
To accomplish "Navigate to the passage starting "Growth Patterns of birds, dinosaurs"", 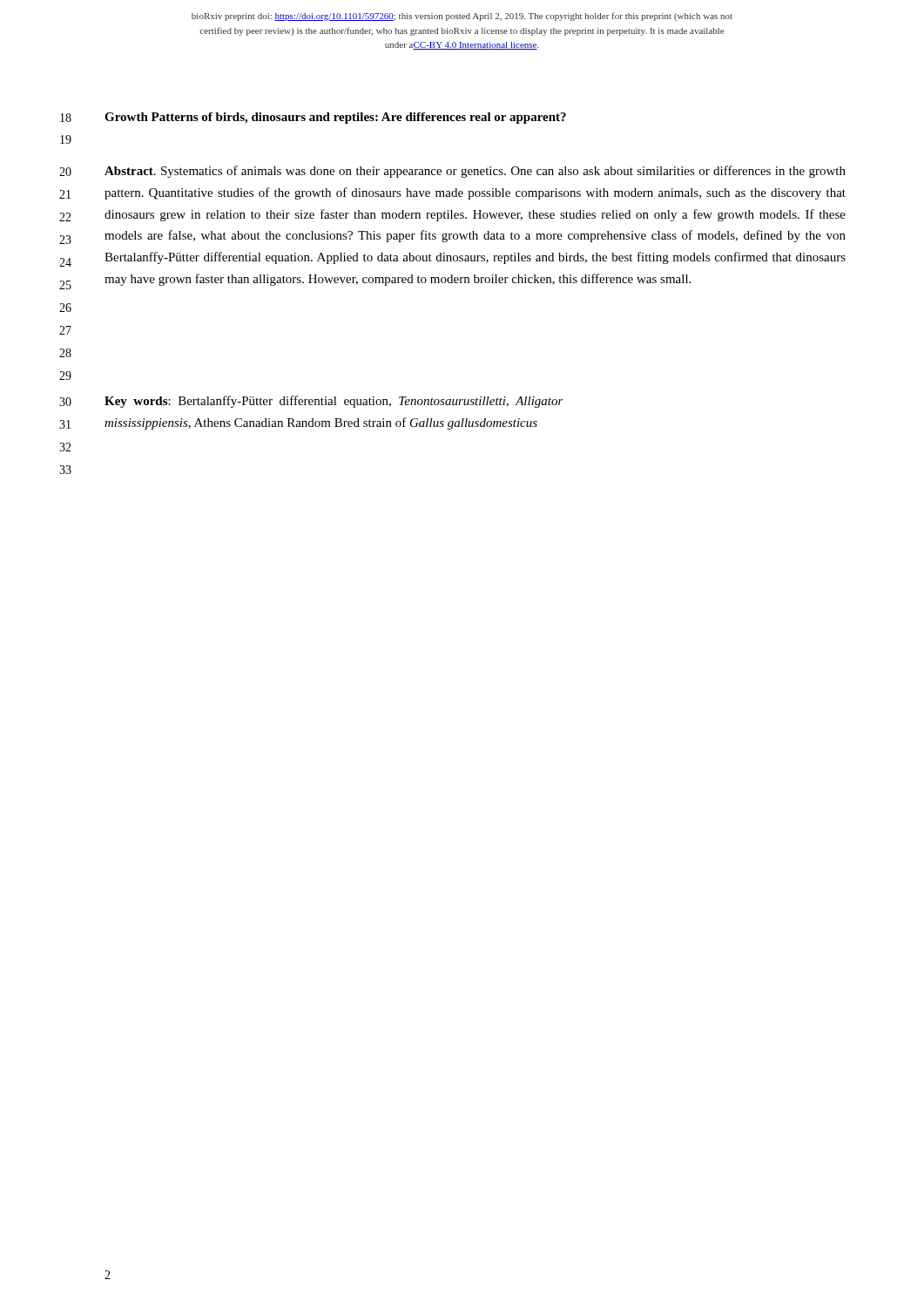I will coord(336,117).
